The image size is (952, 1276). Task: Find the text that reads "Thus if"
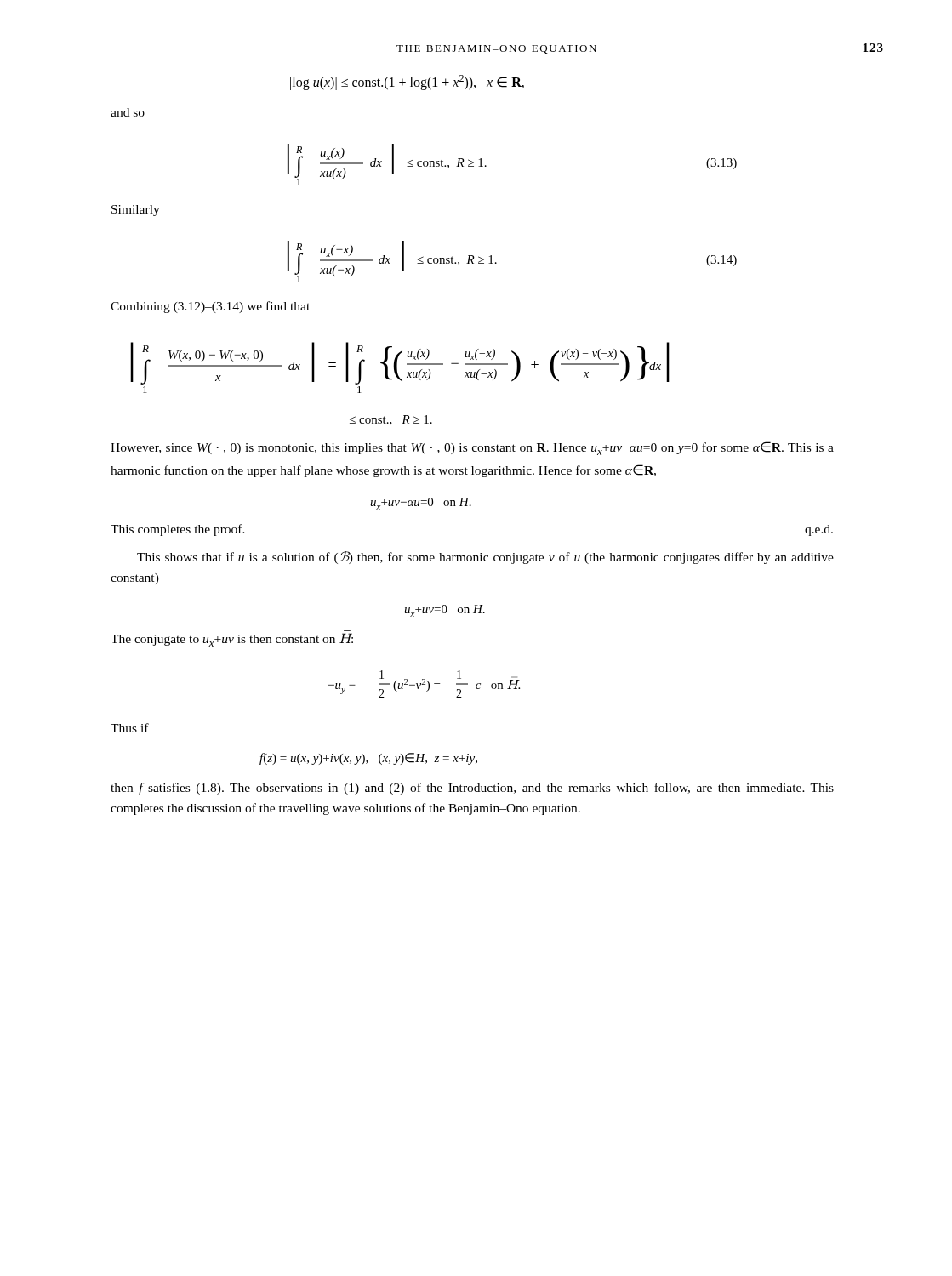[129, 728]
